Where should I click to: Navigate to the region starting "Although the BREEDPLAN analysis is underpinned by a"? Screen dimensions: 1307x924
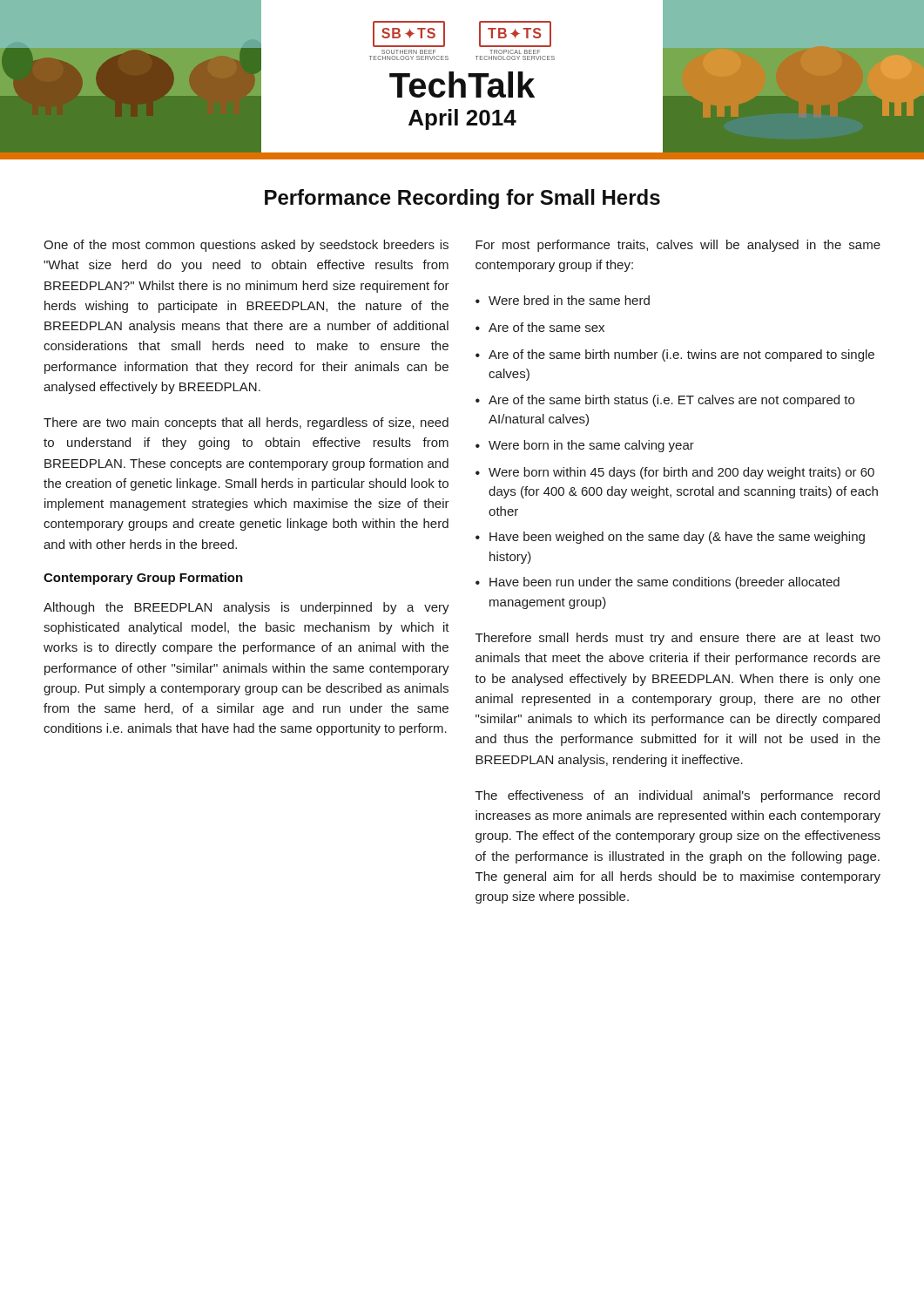click(x=246, y=667)
